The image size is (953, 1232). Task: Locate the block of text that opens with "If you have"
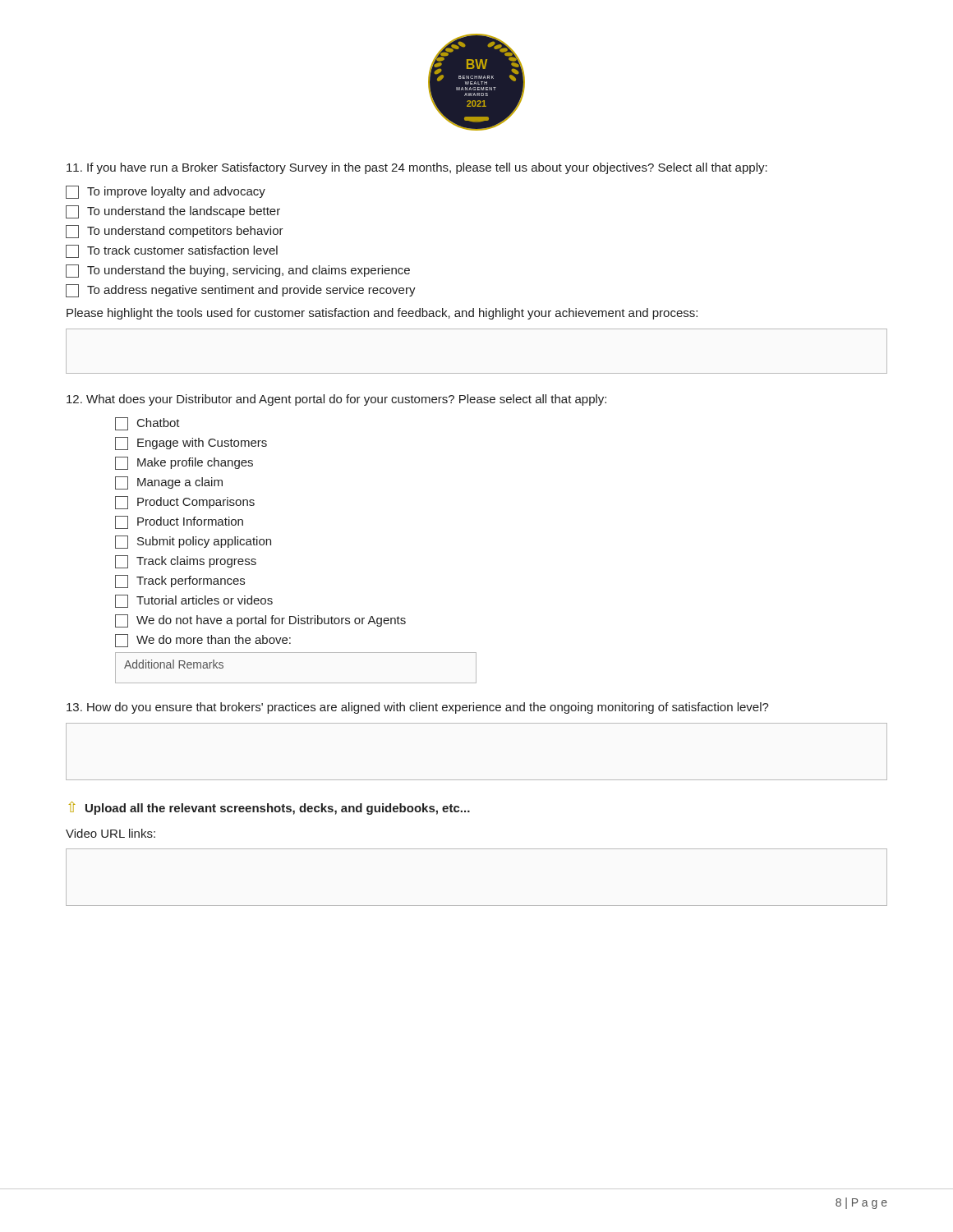coord(417,167)
